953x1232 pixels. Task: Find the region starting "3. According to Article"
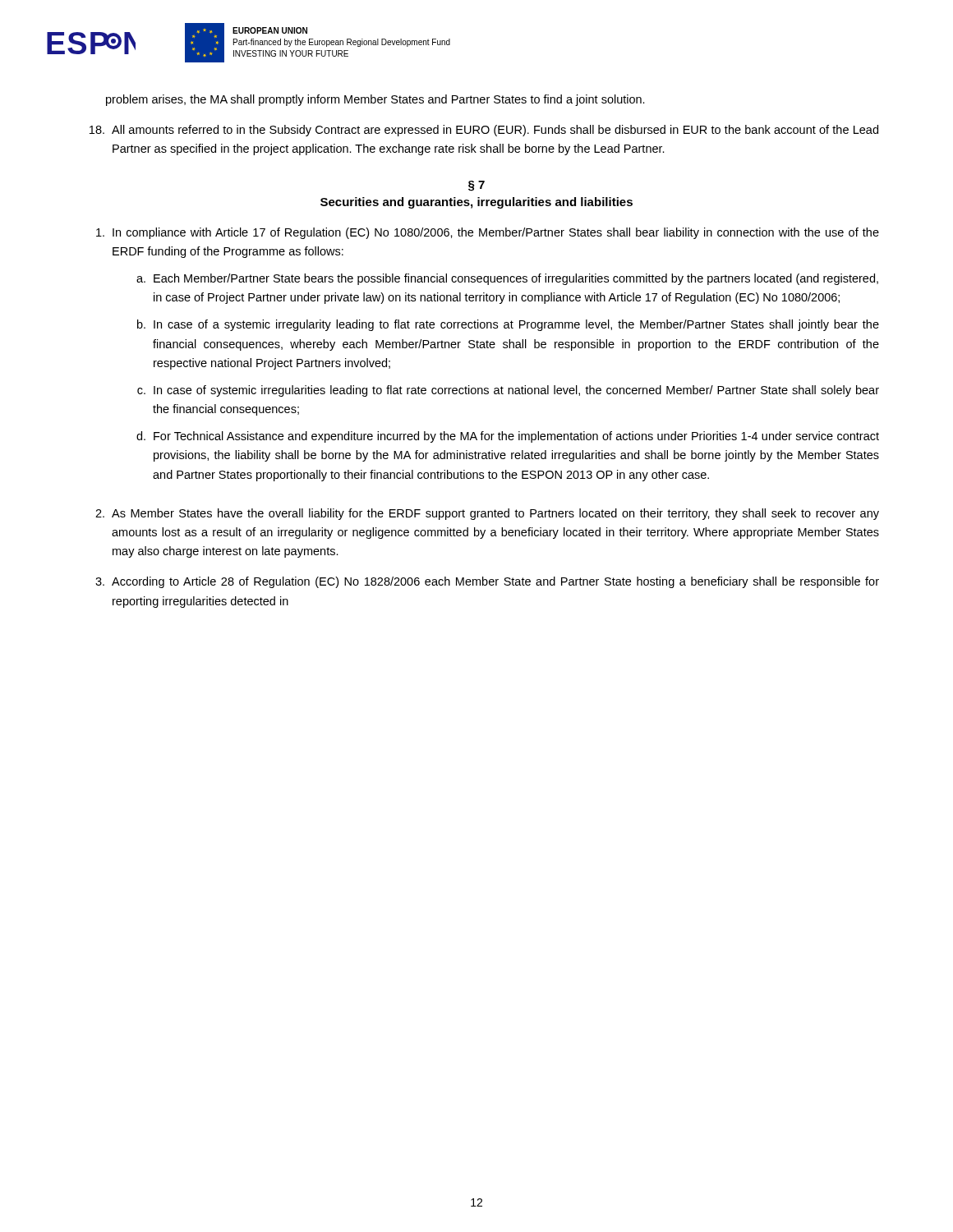pos(476,592)
